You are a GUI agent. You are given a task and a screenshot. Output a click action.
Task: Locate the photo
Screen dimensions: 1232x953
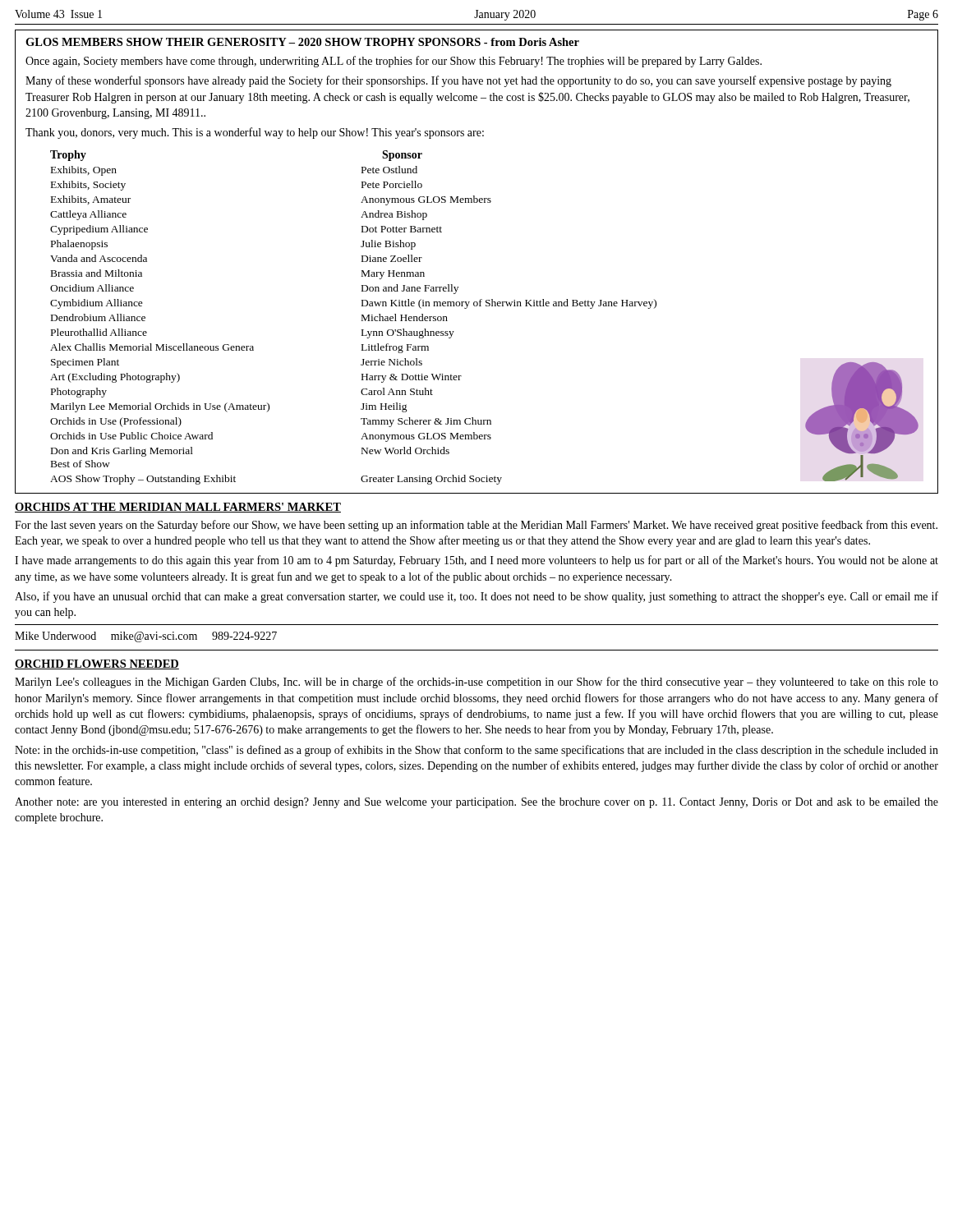(x=864, y=421)
